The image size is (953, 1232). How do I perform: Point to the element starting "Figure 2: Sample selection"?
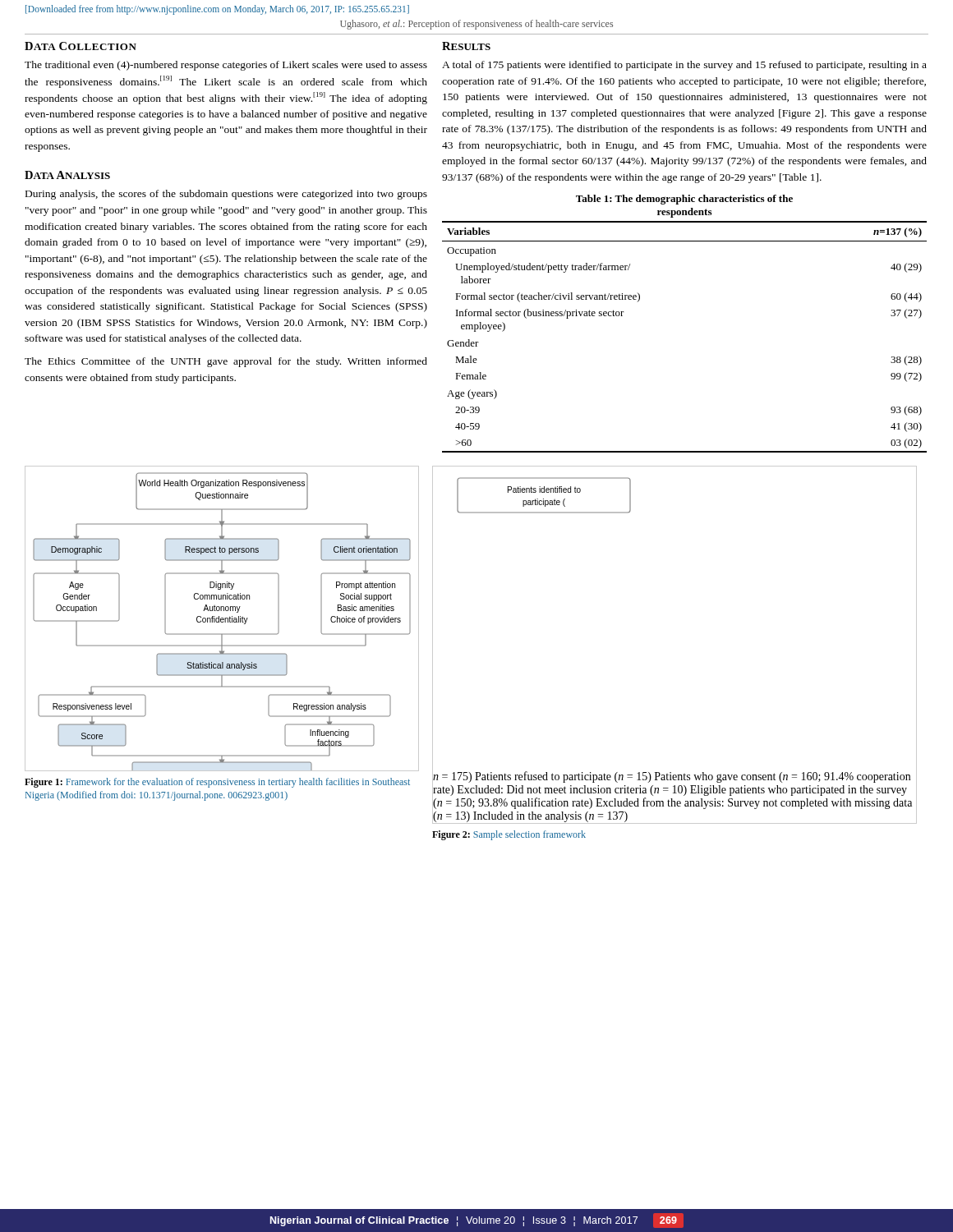tap(509, 834)
